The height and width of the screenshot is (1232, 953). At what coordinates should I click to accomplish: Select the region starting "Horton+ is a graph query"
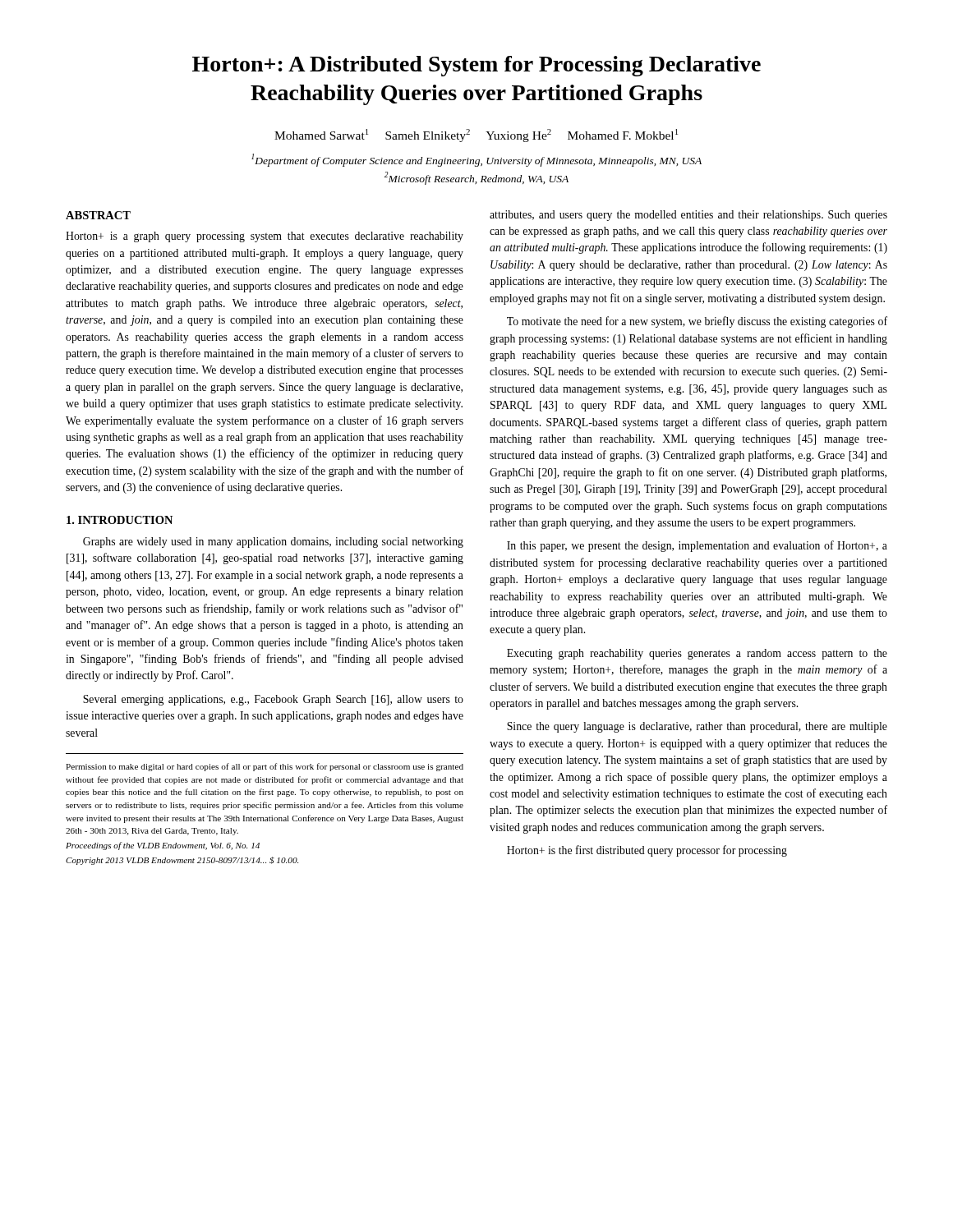click(265, 363)
